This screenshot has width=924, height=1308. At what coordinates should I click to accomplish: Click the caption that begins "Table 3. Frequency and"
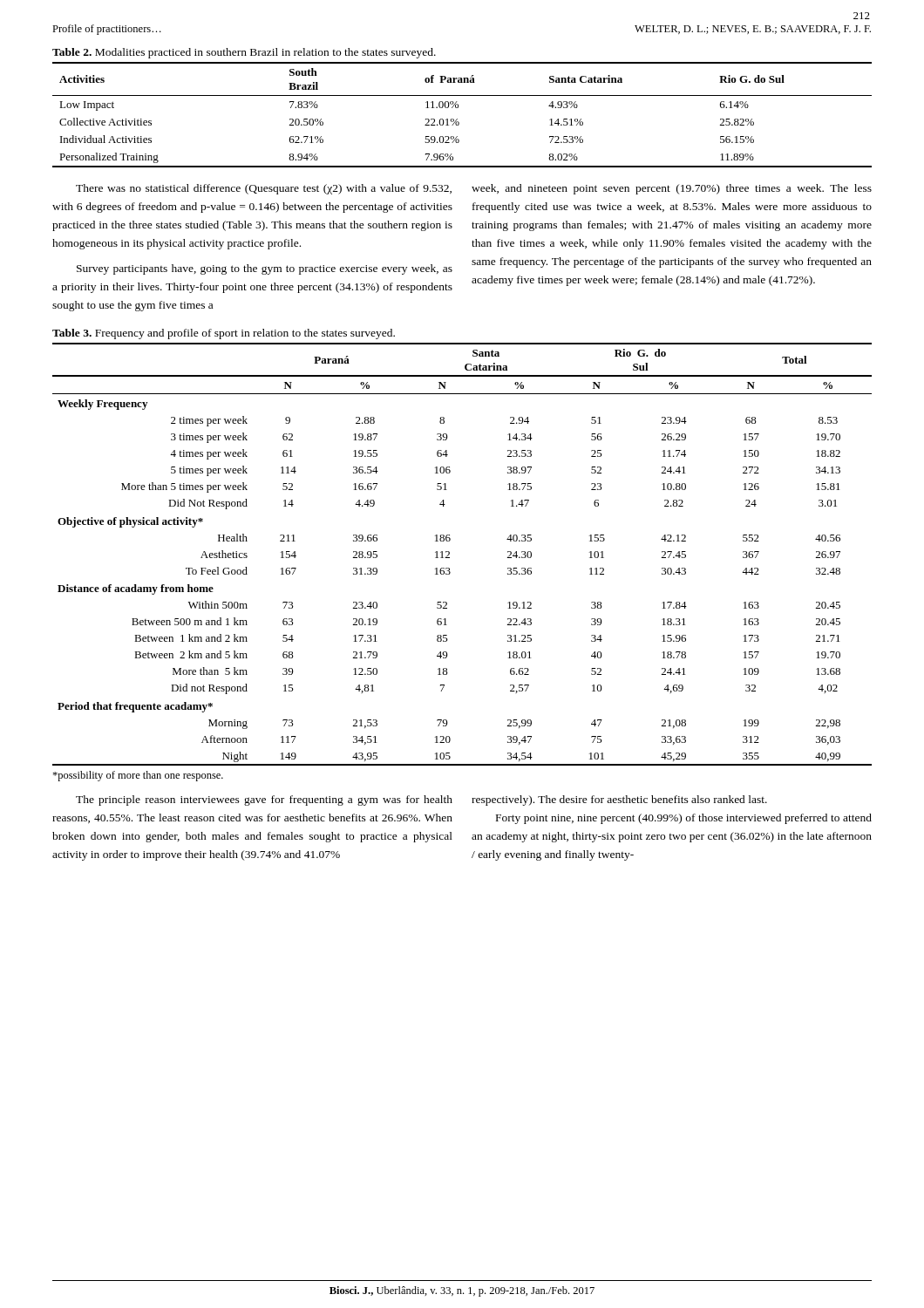coord(224,333)
